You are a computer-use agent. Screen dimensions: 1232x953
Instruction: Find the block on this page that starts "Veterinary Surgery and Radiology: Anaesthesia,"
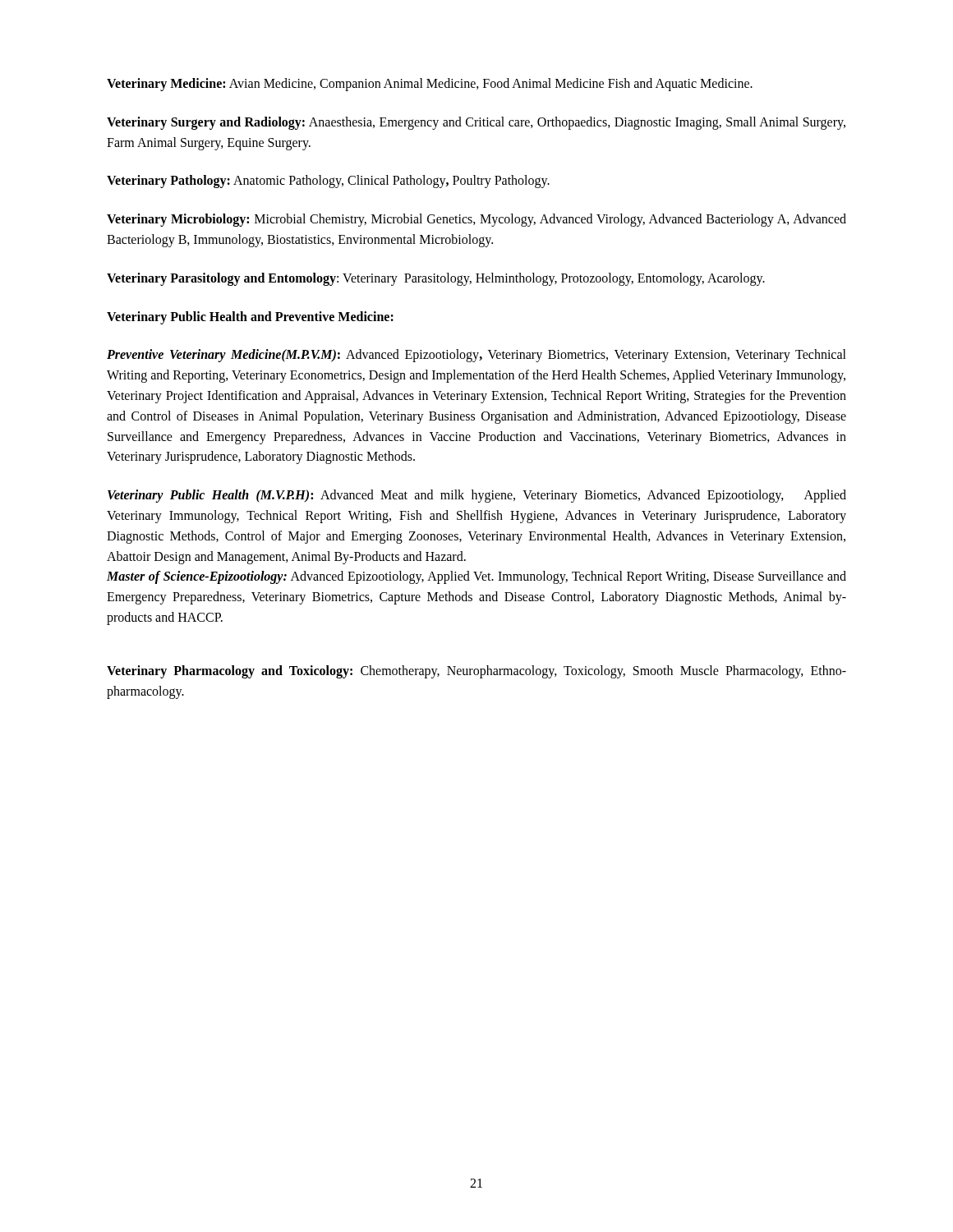pos(476,133)
